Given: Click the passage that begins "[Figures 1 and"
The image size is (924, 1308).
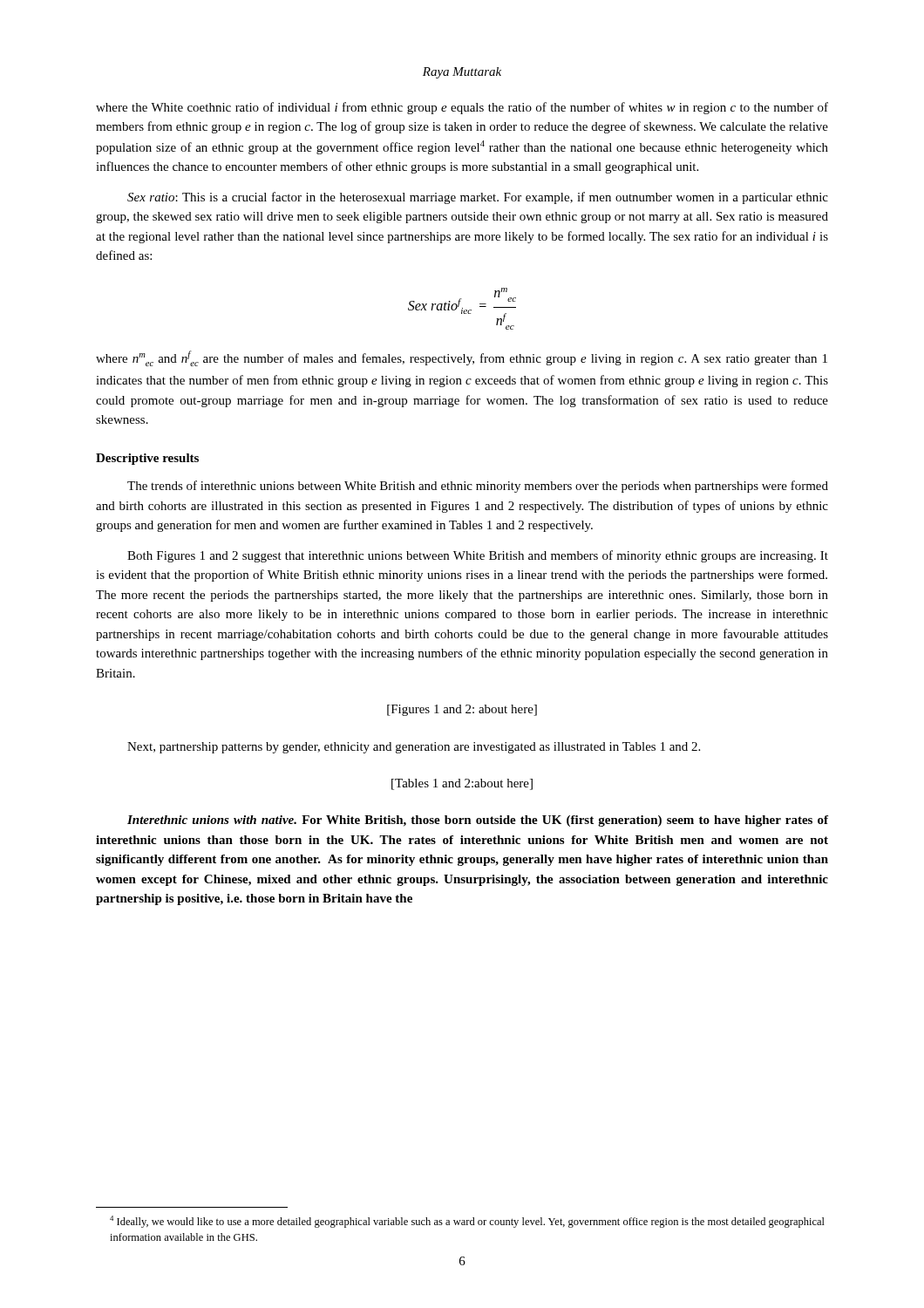Looking at the screenshot, I should pyautogui.click(x=462, y=709).
